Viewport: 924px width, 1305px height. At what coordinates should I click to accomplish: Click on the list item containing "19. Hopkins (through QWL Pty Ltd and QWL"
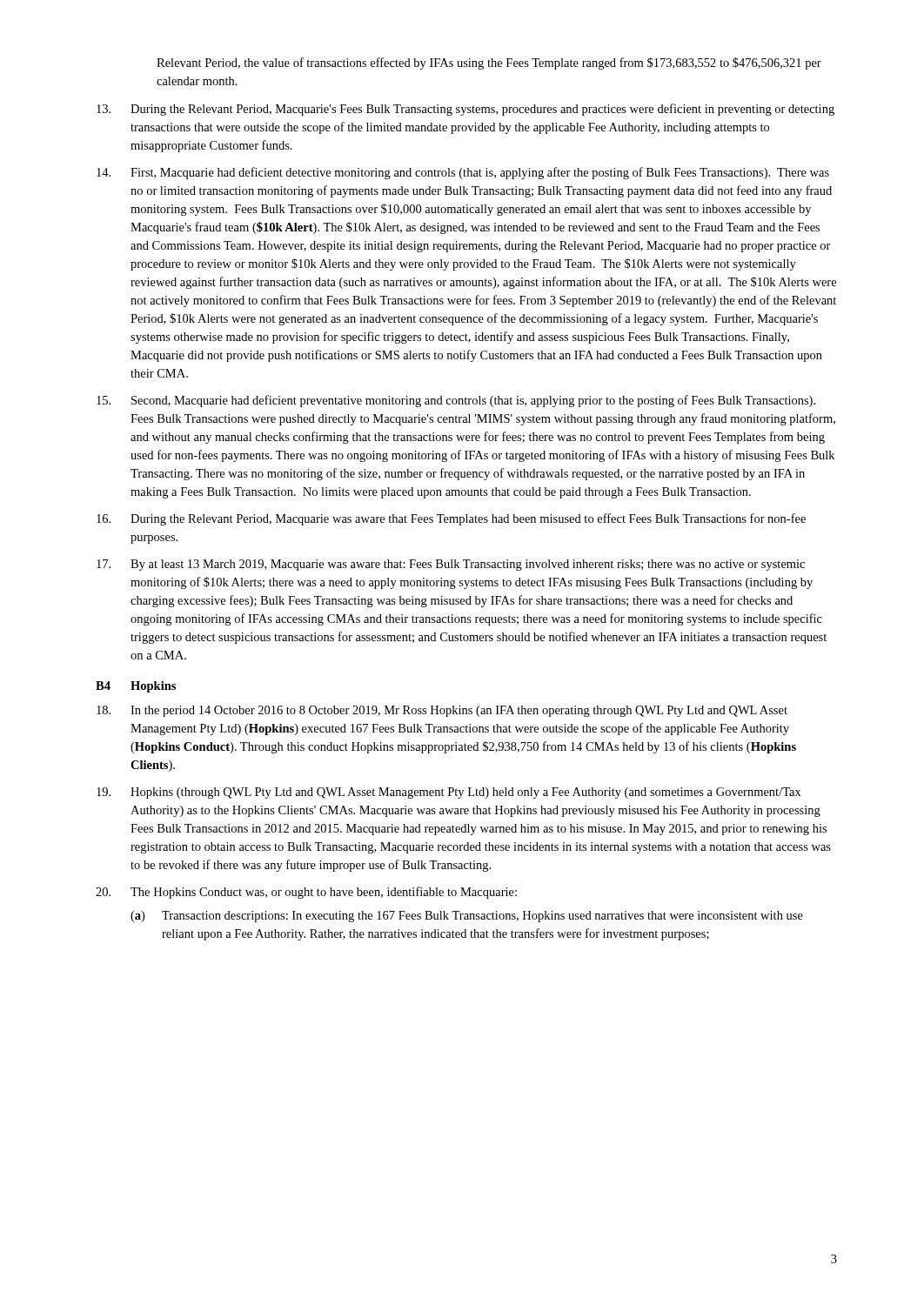pyautogui.click(x=466, y=828)
